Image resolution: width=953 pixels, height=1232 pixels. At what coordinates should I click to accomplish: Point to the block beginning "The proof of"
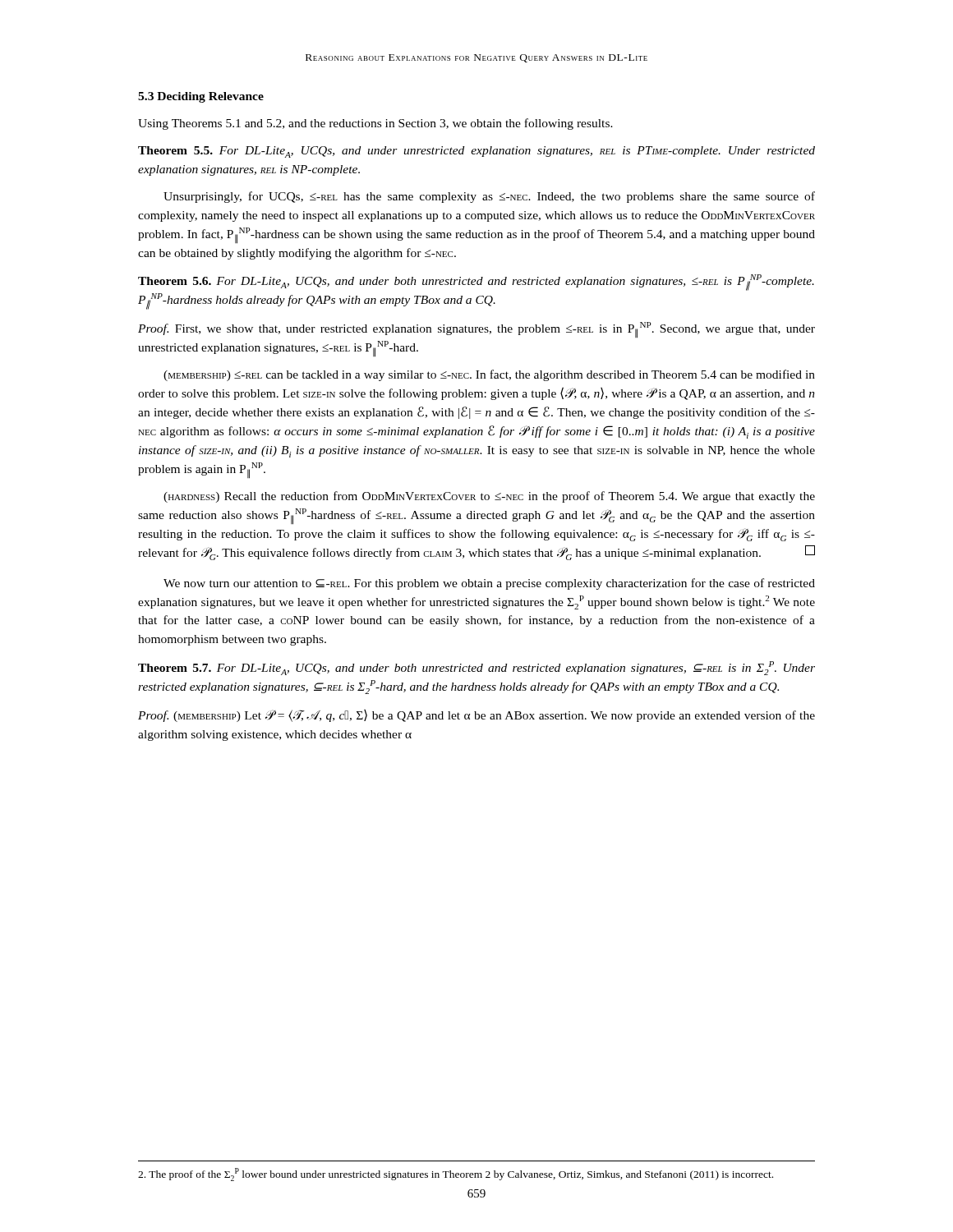[456, 1174]
